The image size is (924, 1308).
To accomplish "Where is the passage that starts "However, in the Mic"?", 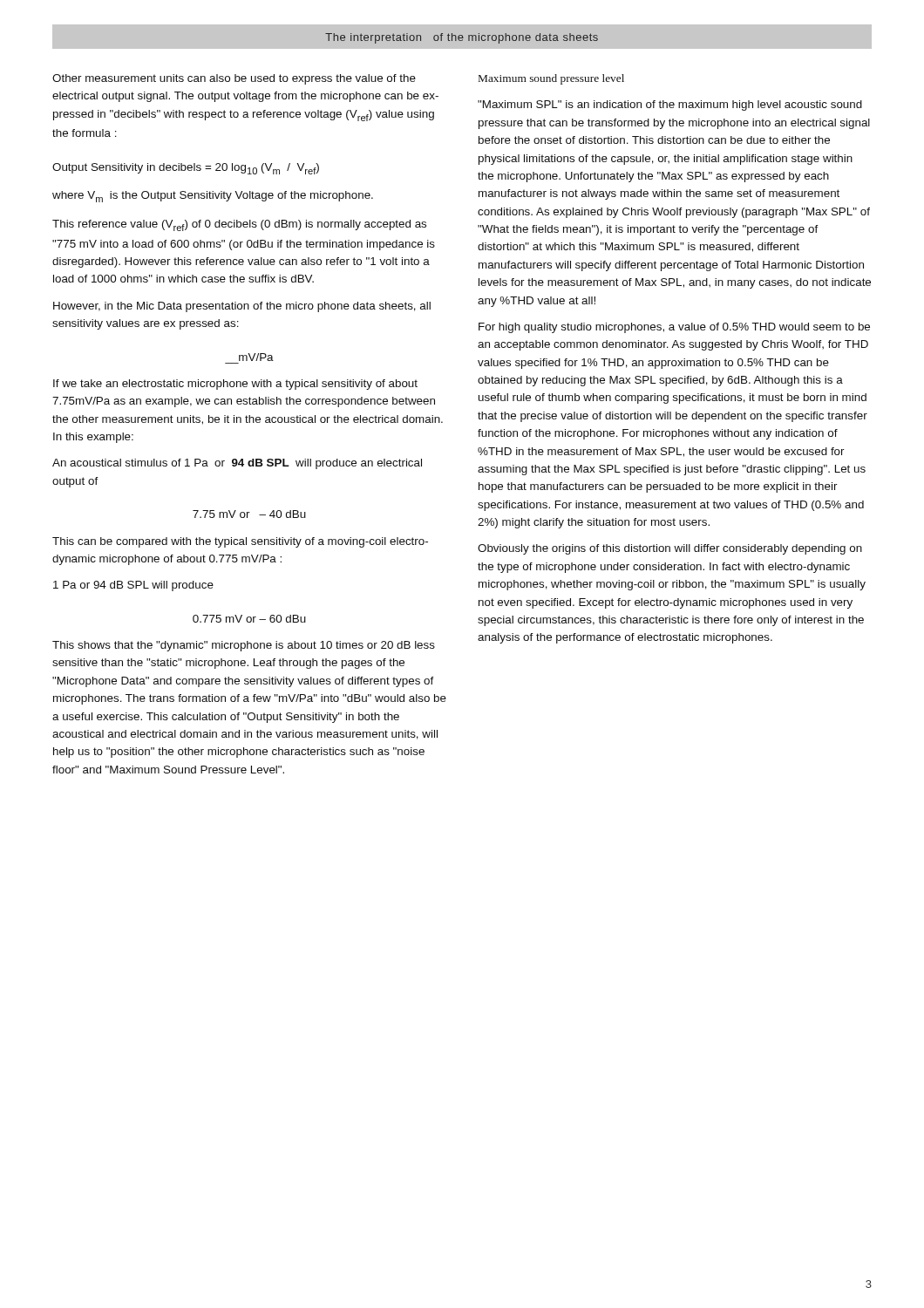I will 249,315.
